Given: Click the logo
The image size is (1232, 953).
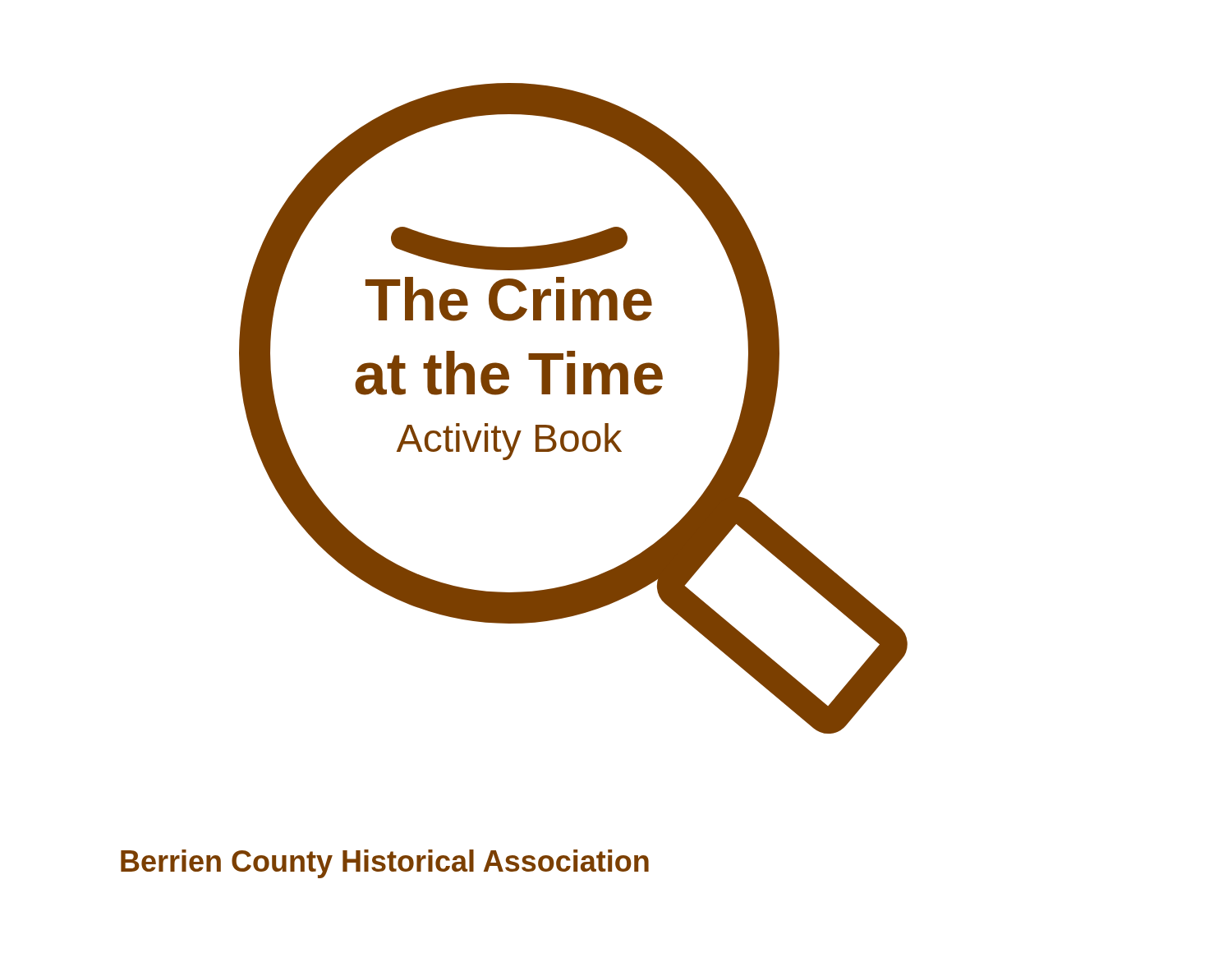Looking at the screenshot, I should (616, 411).
